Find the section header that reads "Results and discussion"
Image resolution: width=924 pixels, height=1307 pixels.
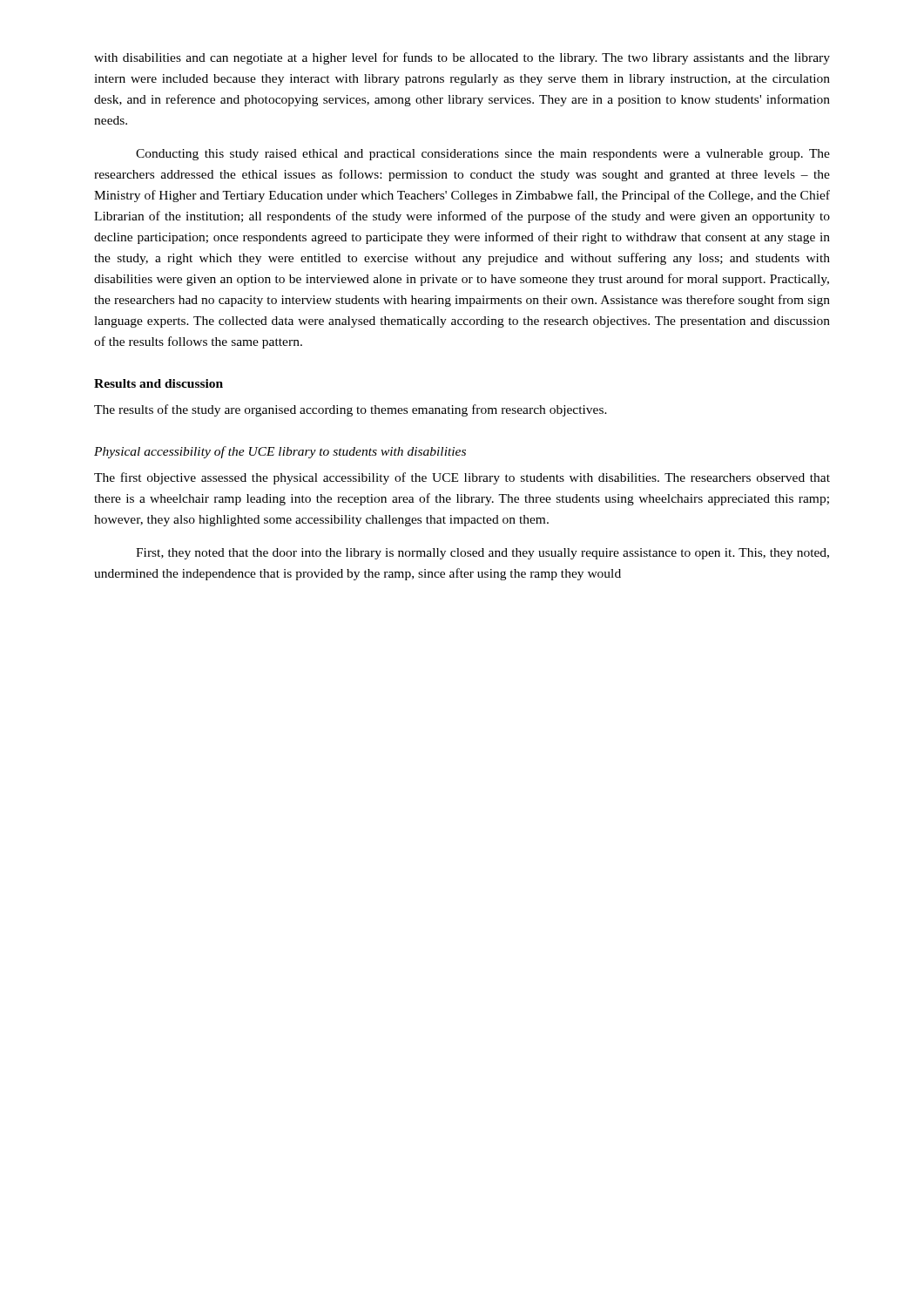159,383
